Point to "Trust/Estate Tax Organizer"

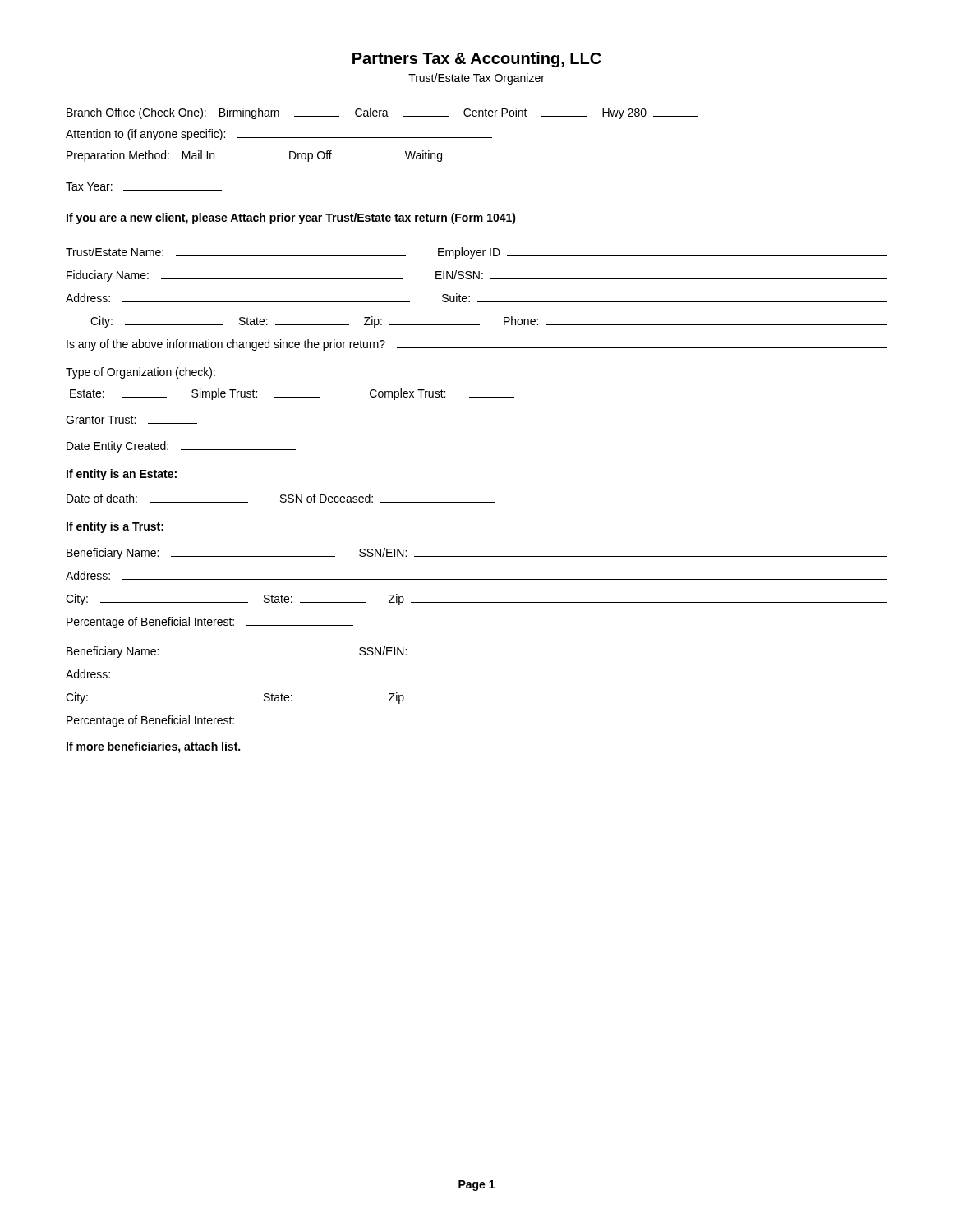(476, 78)
